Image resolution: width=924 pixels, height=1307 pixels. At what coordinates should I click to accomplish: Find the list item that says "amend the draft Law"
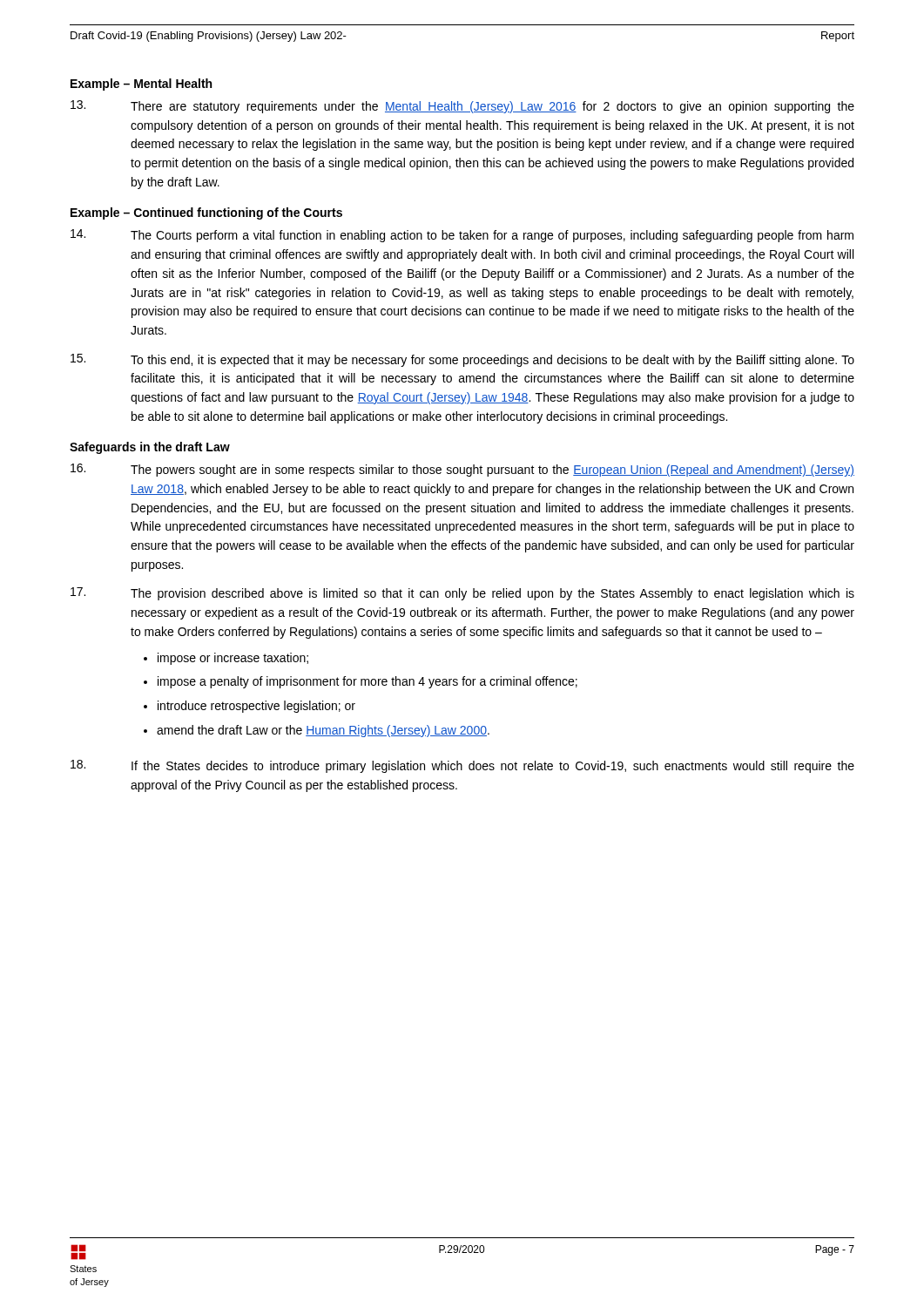[x=323, y=730]
